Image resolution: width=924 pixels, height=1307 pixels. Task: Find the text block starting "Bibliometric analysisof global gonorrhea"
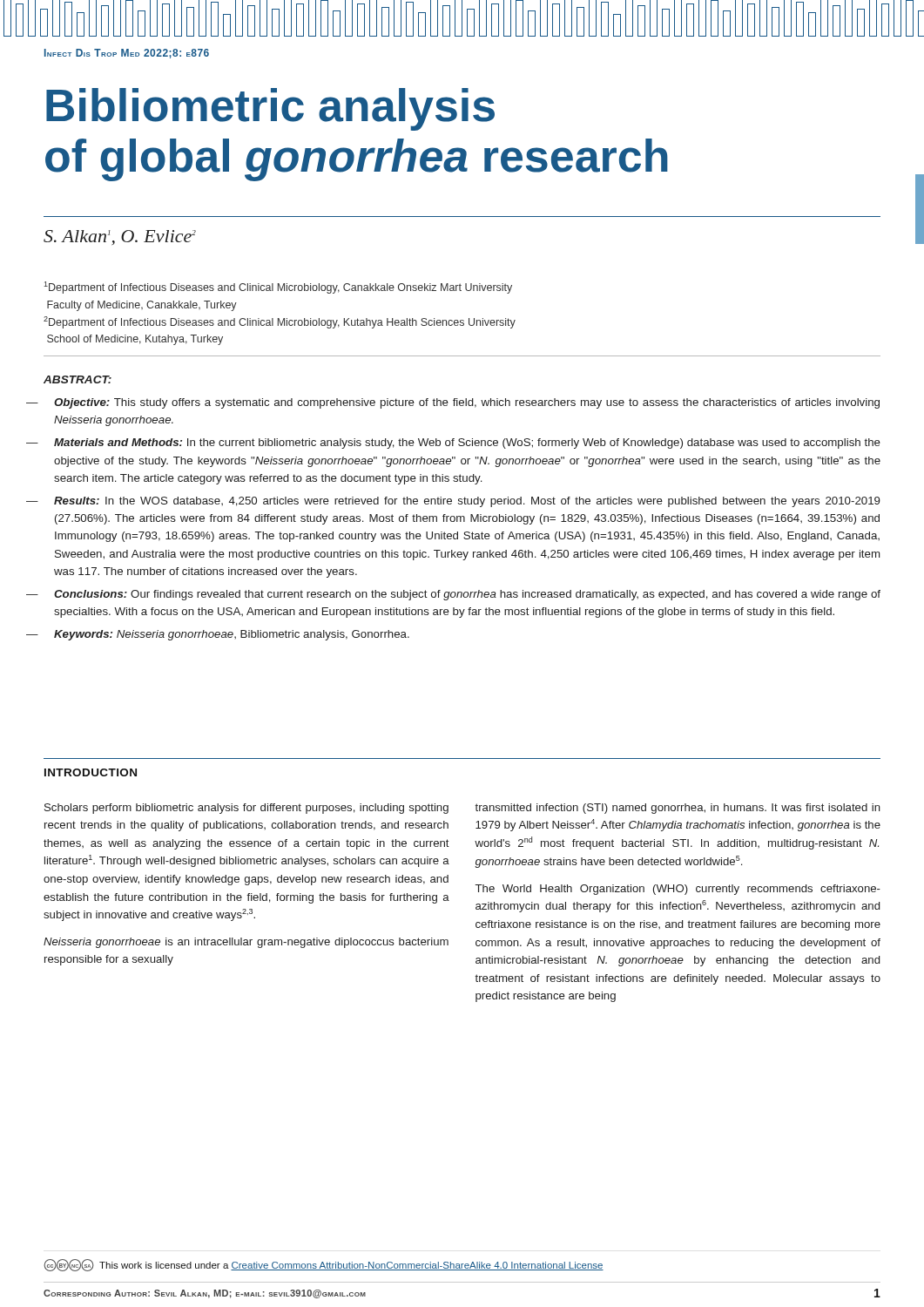click(x=462, y=131)
